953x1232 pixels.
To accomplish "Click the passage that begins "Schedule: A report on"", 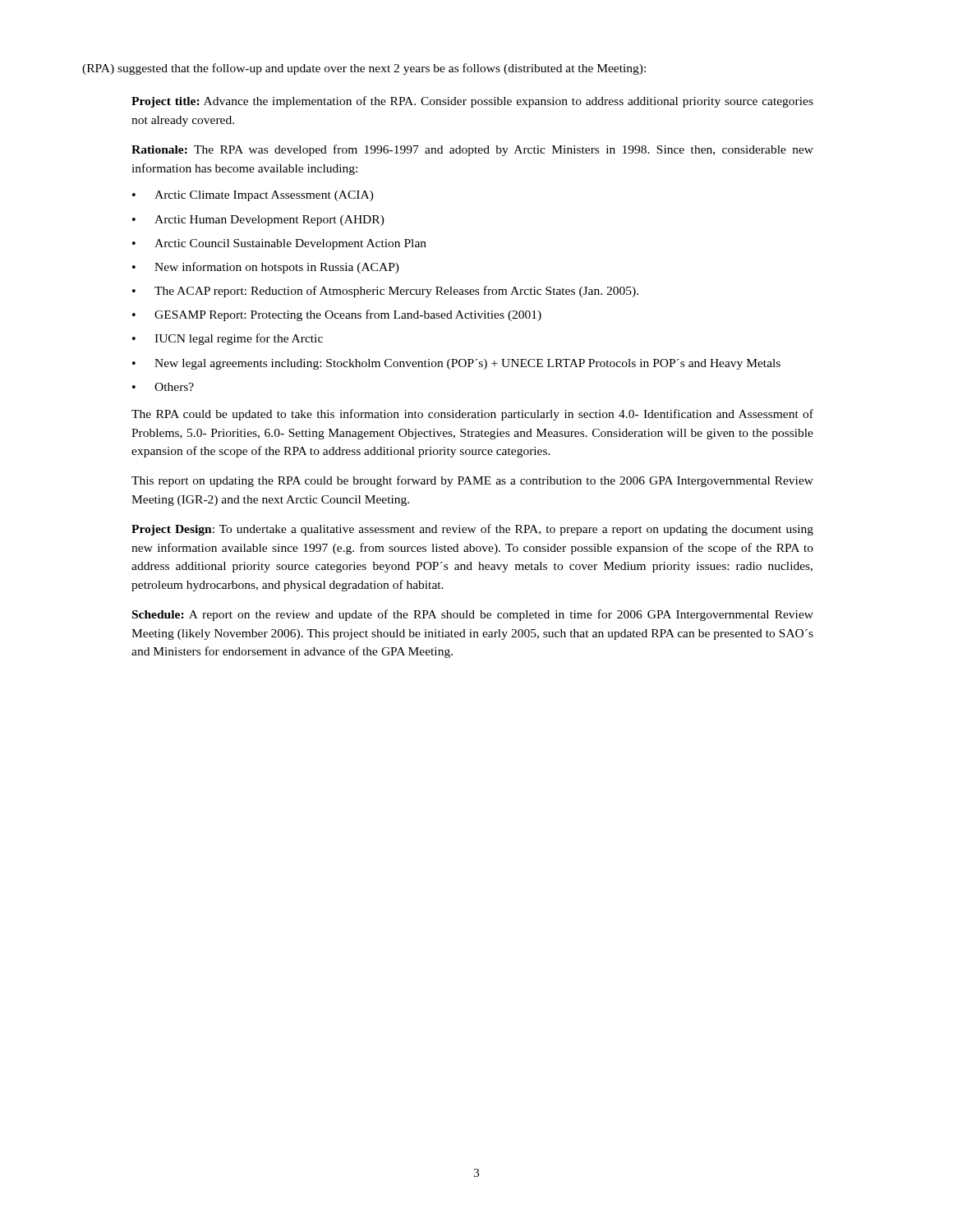I will tap(472, 633).
